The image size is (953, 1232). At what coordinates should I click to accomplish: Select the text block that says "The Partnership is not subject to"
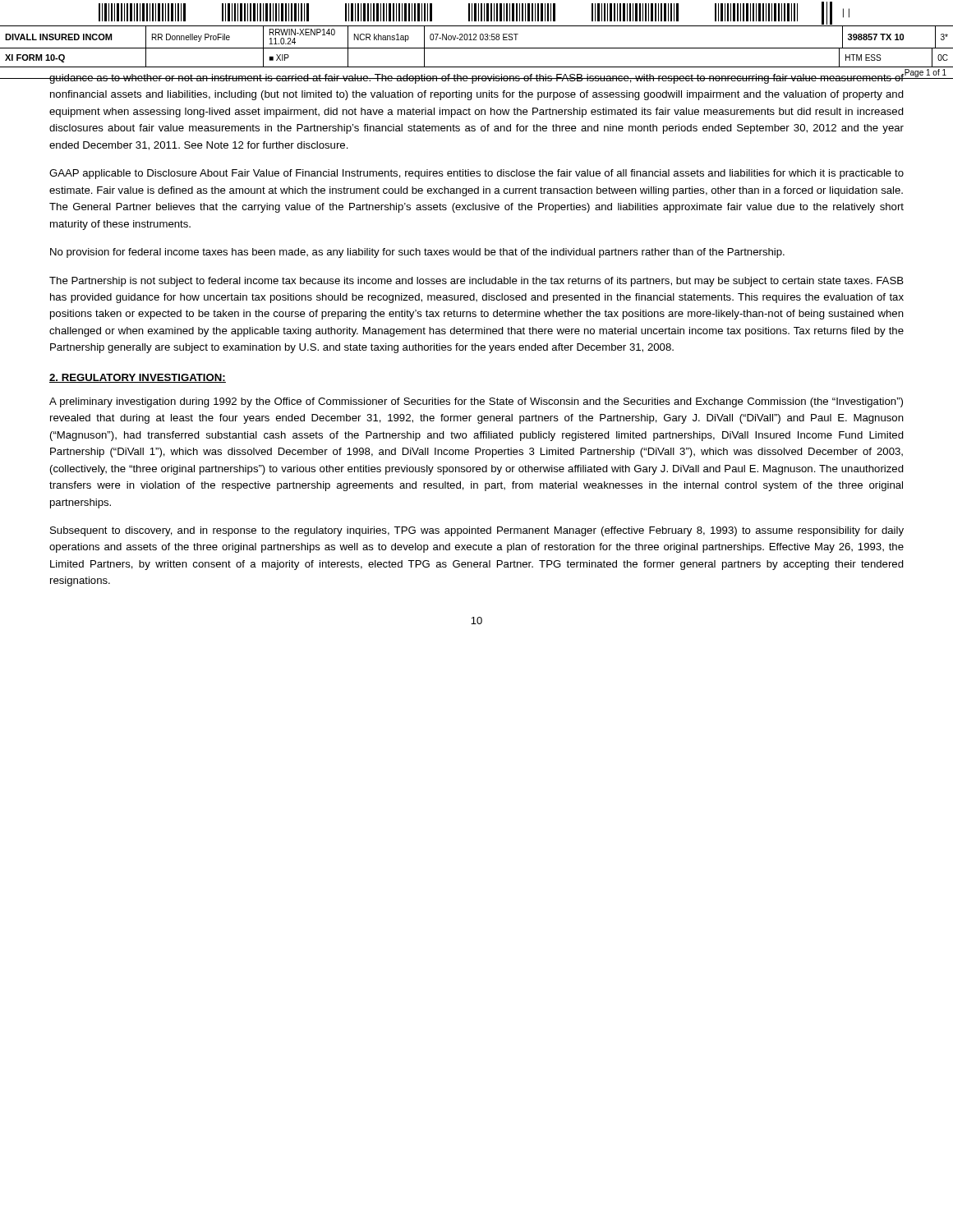click(x=476, y=314)
